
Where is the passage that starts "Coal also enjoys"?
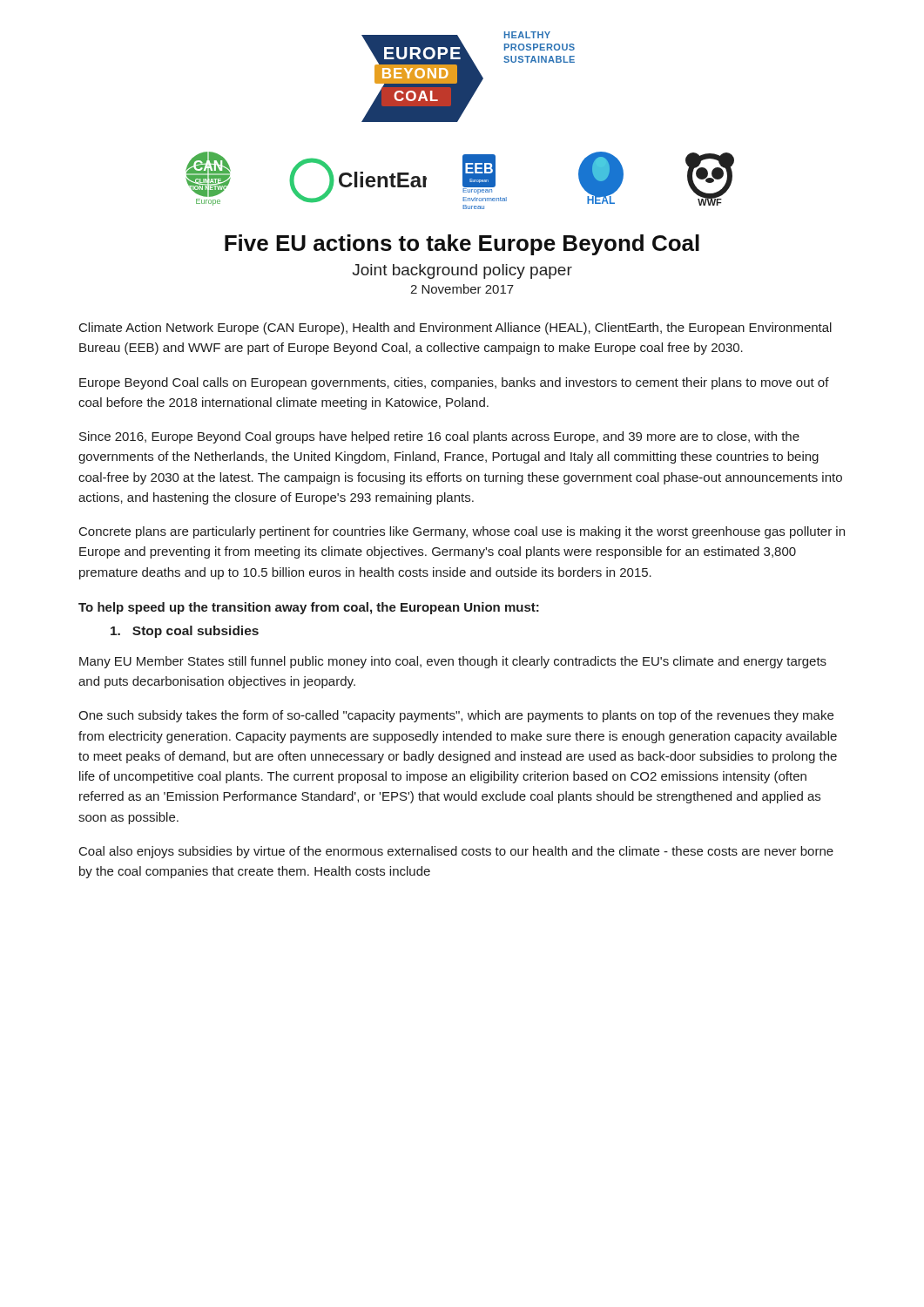pyautogui.click(x=456, y=861)
